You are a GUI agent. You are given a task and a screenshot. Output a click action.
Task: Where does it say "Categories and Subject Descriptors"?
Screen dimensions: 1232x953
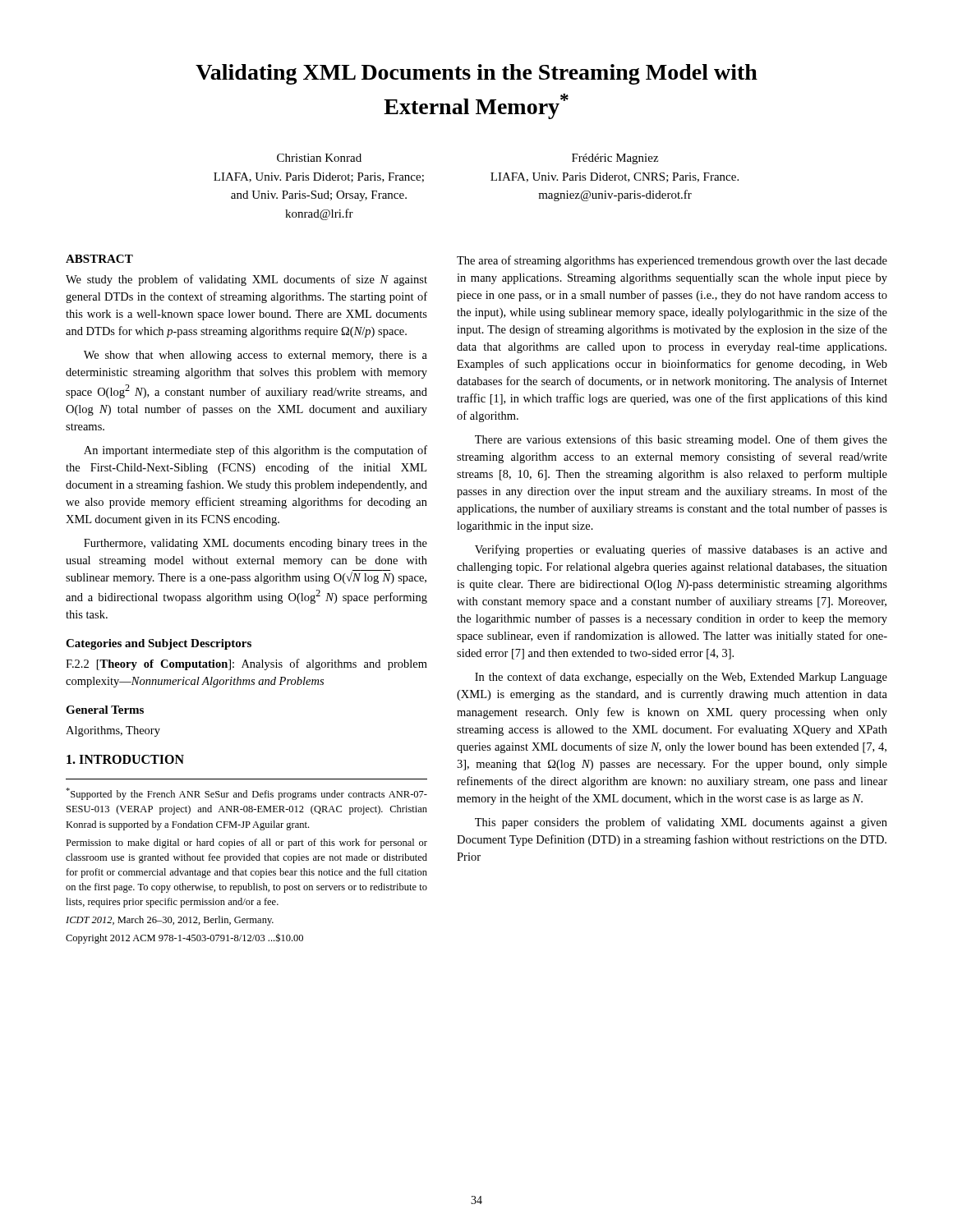click(159, 643)
